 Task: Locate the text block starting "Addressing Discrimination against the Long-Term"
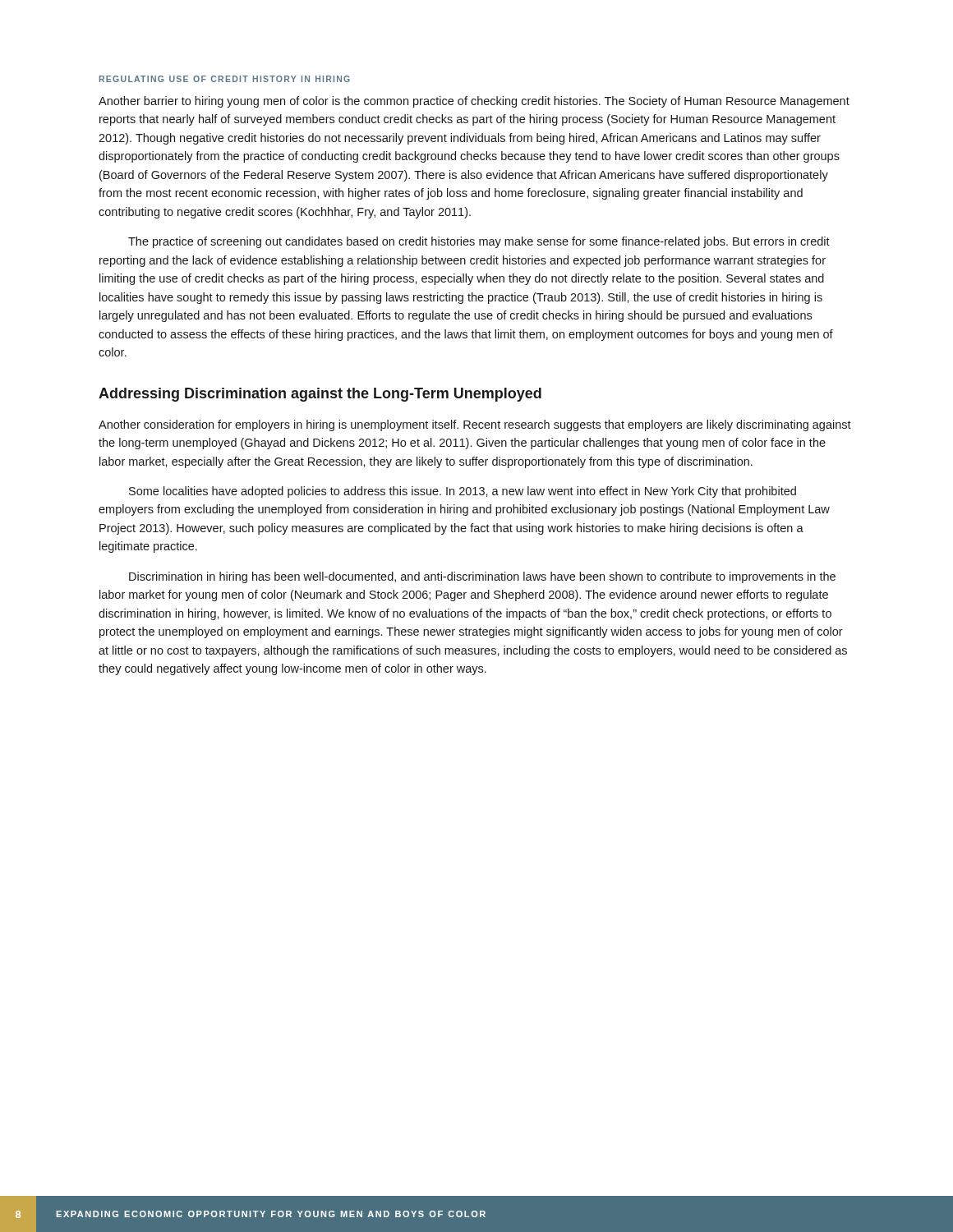476,394
